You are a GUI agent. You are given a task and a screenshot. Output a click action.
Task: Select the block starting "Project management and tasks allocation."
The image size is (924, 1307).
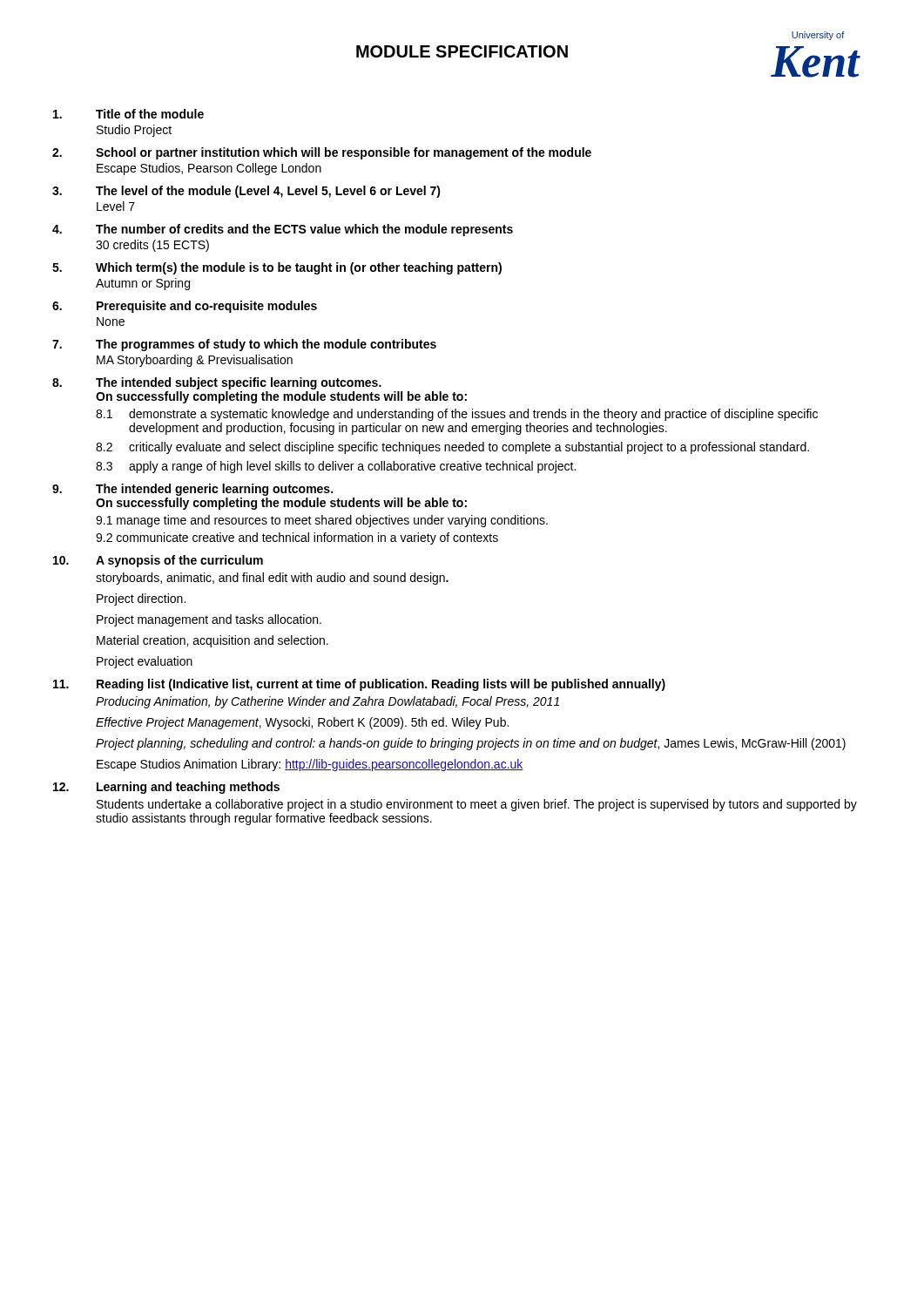[x=209, y=620]
